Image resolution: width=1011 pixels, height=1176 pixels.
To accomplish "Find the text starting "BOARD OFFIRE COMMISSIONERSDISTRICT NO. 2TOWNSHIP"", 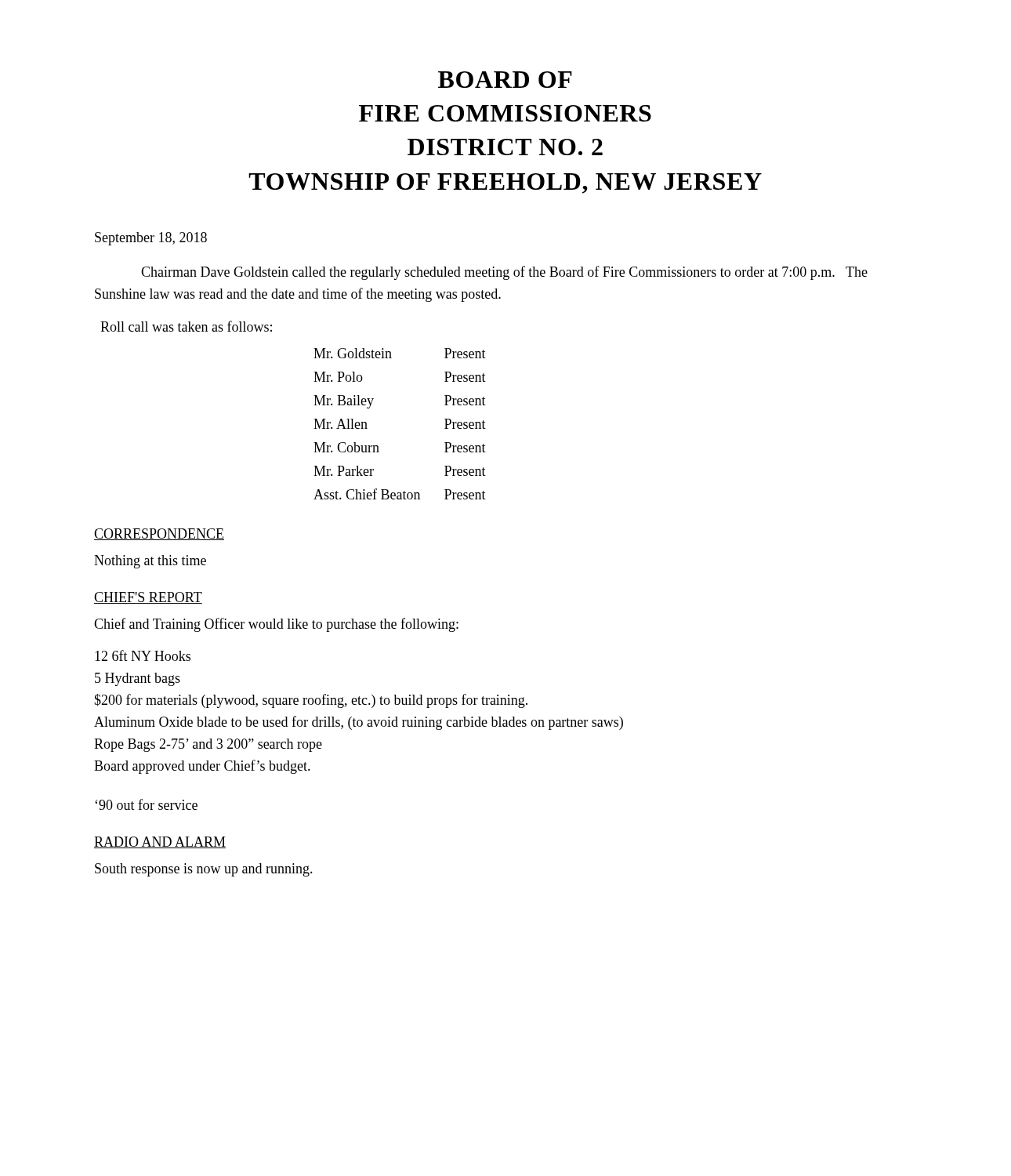I will 505,130.
